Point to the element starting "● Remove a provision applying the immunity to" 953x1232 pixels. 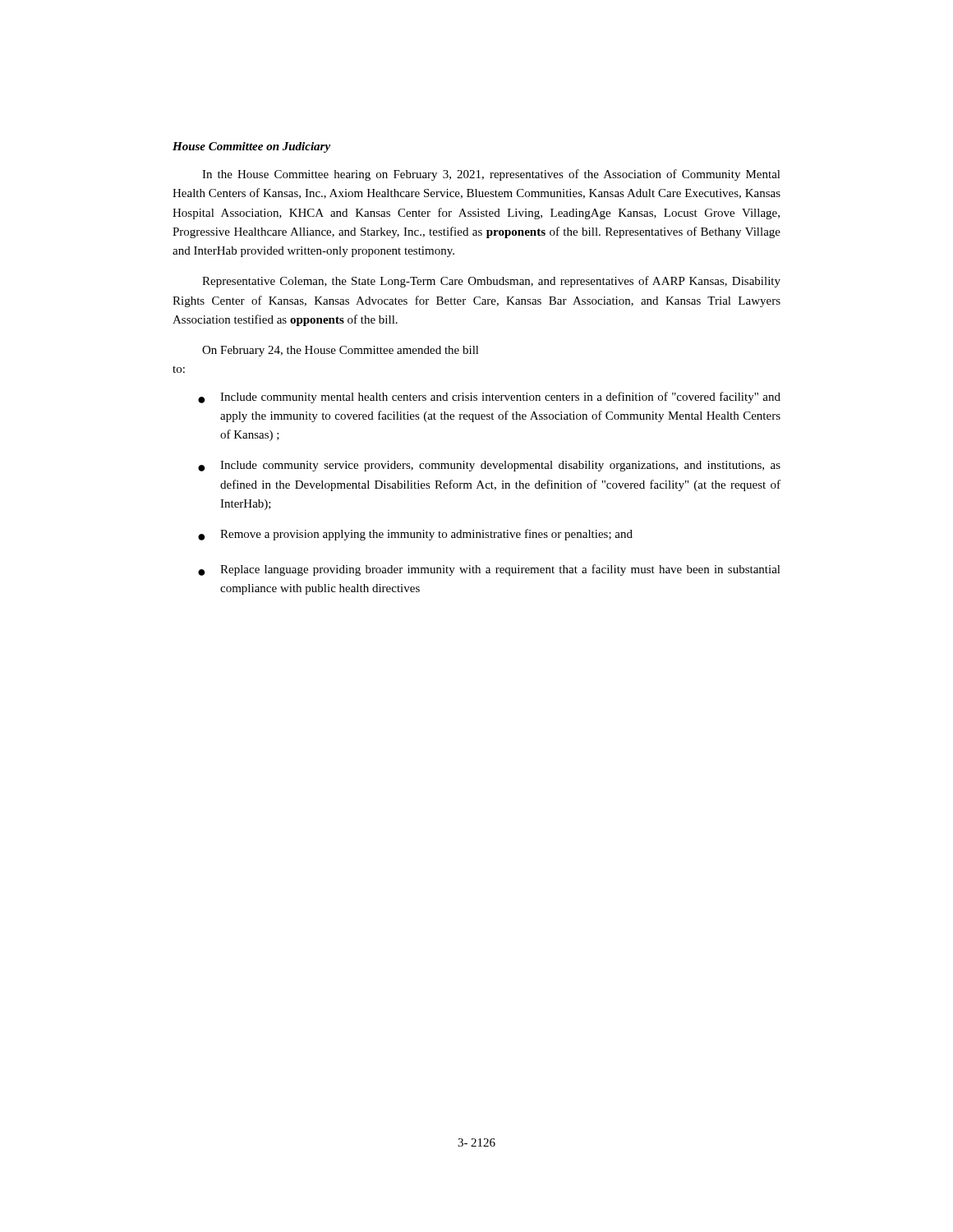click(x=489, y=537)
